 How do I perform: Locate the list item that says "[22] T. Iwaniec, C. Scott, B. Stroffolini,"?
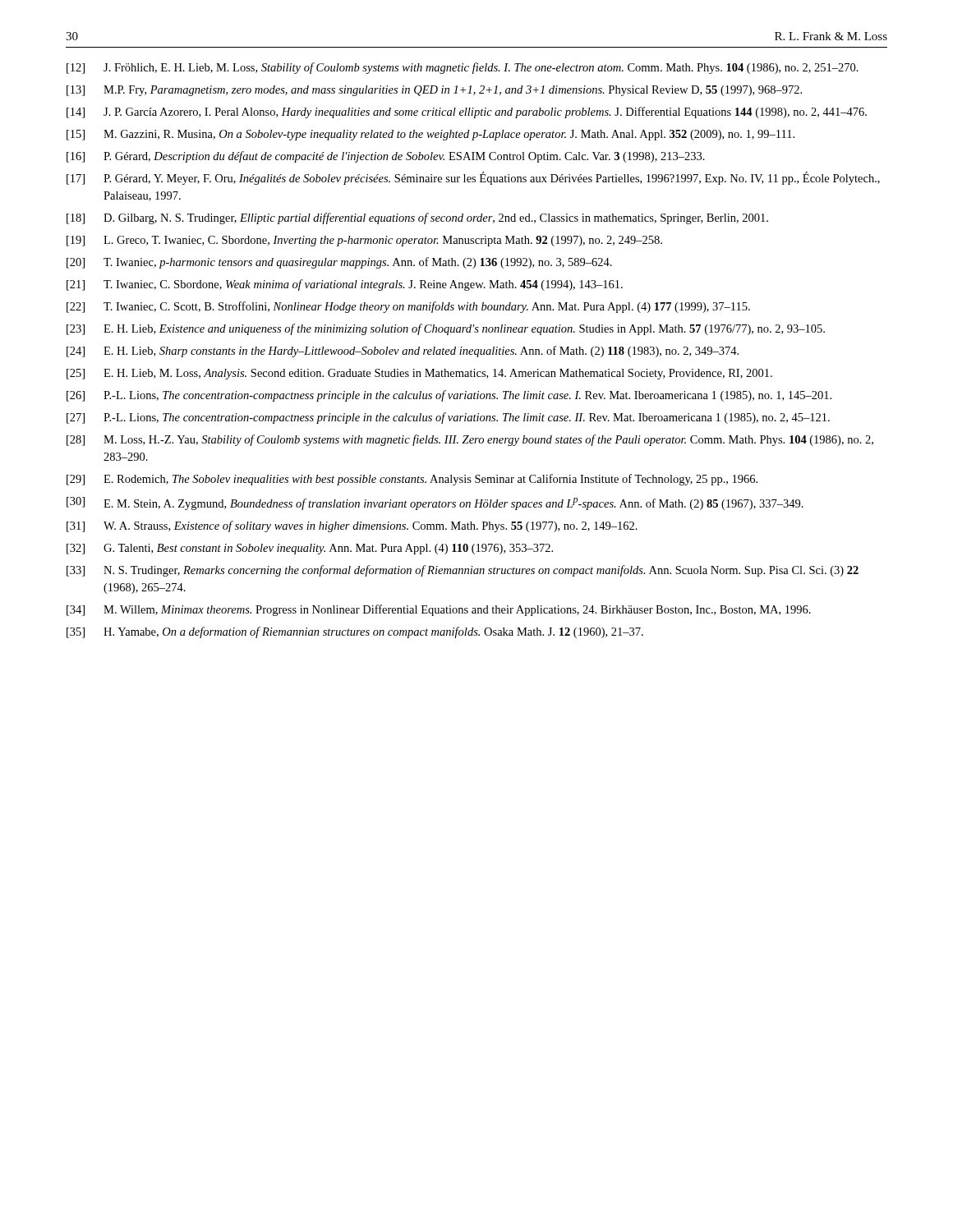click(476, 307)
